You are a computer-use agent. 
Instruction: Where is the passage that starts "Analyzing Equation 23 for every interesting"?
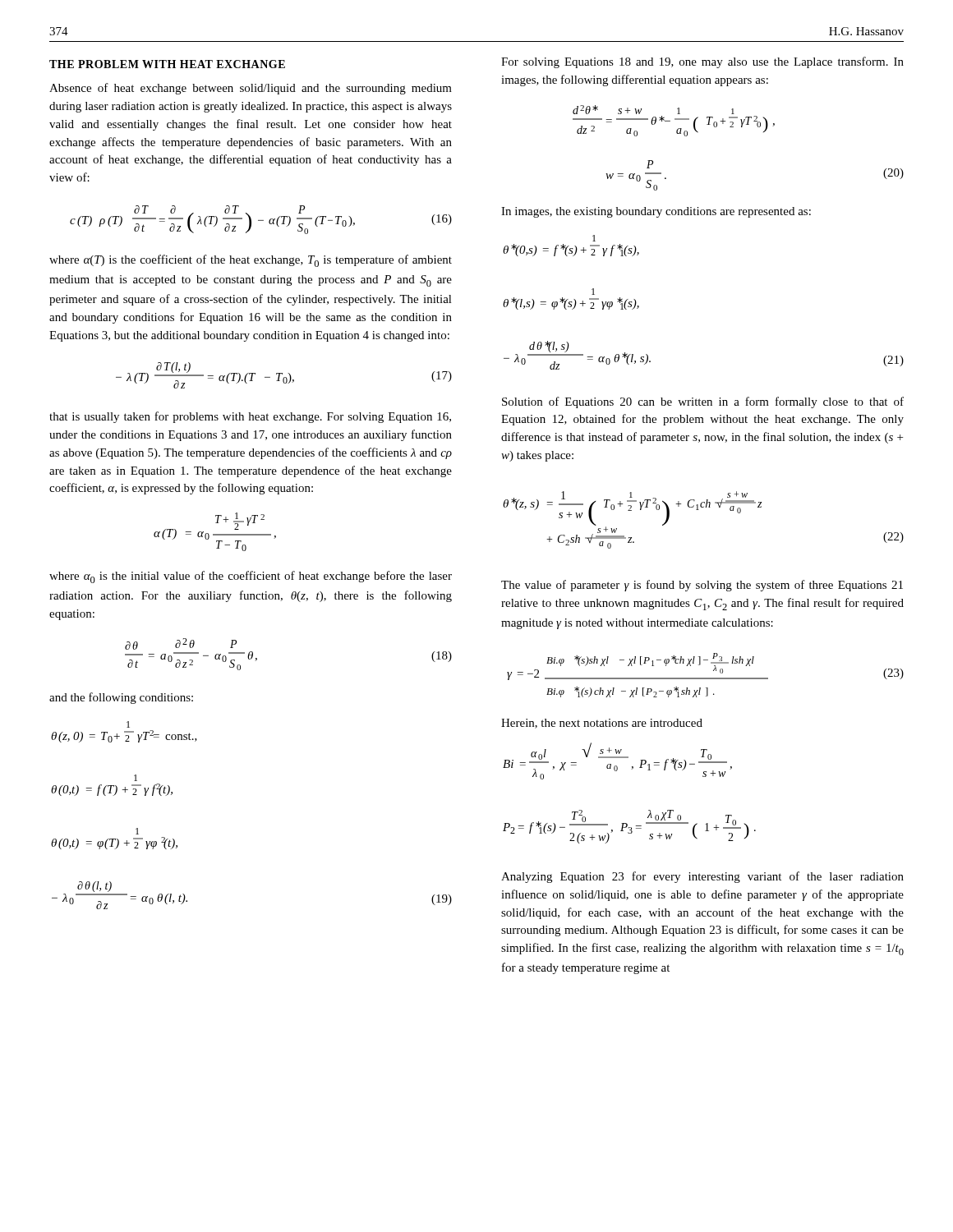(x=702, y=922)
